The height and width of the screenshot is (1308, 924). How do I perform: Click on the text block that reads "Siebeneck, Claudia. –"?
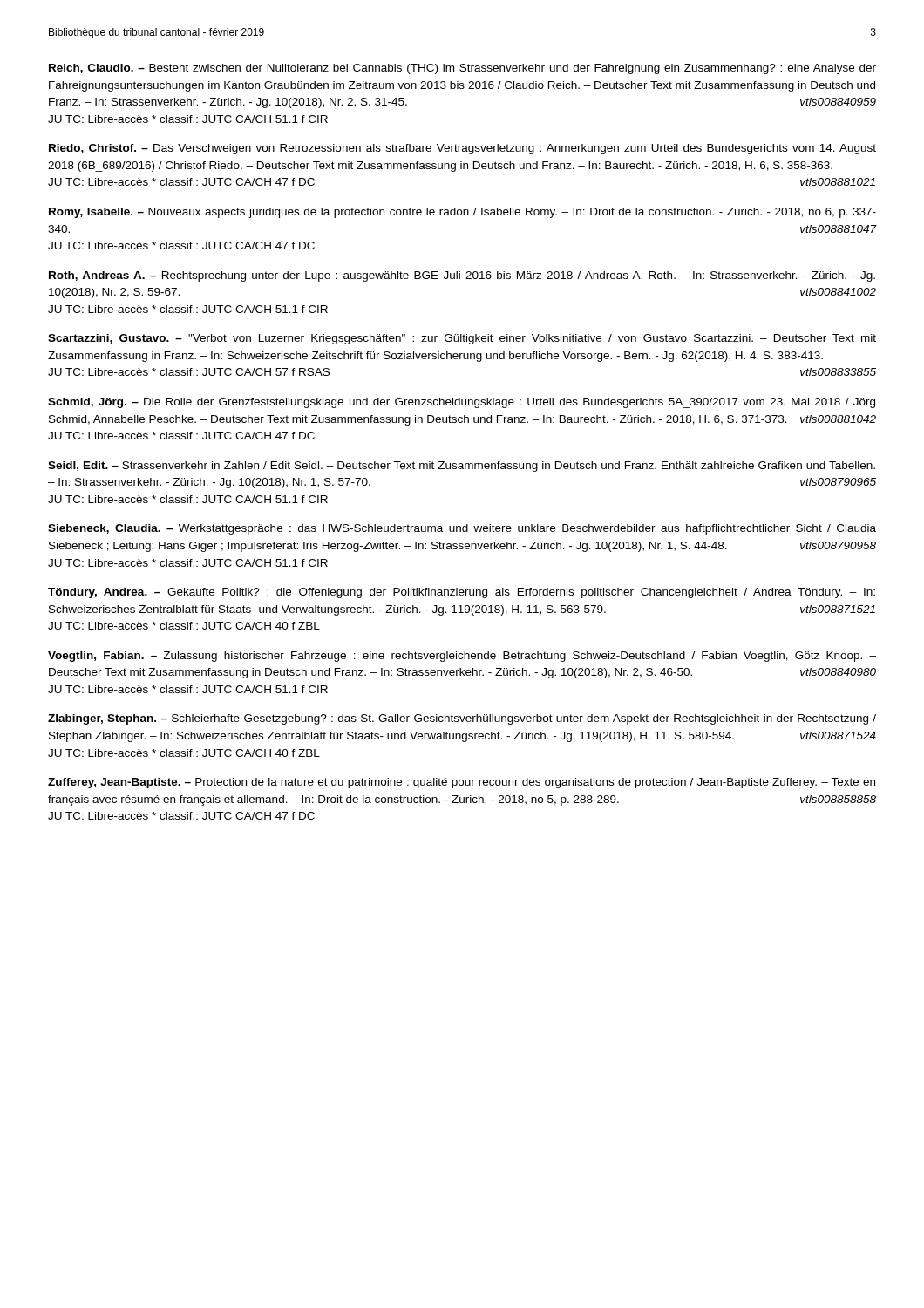[x=462, y=546]
